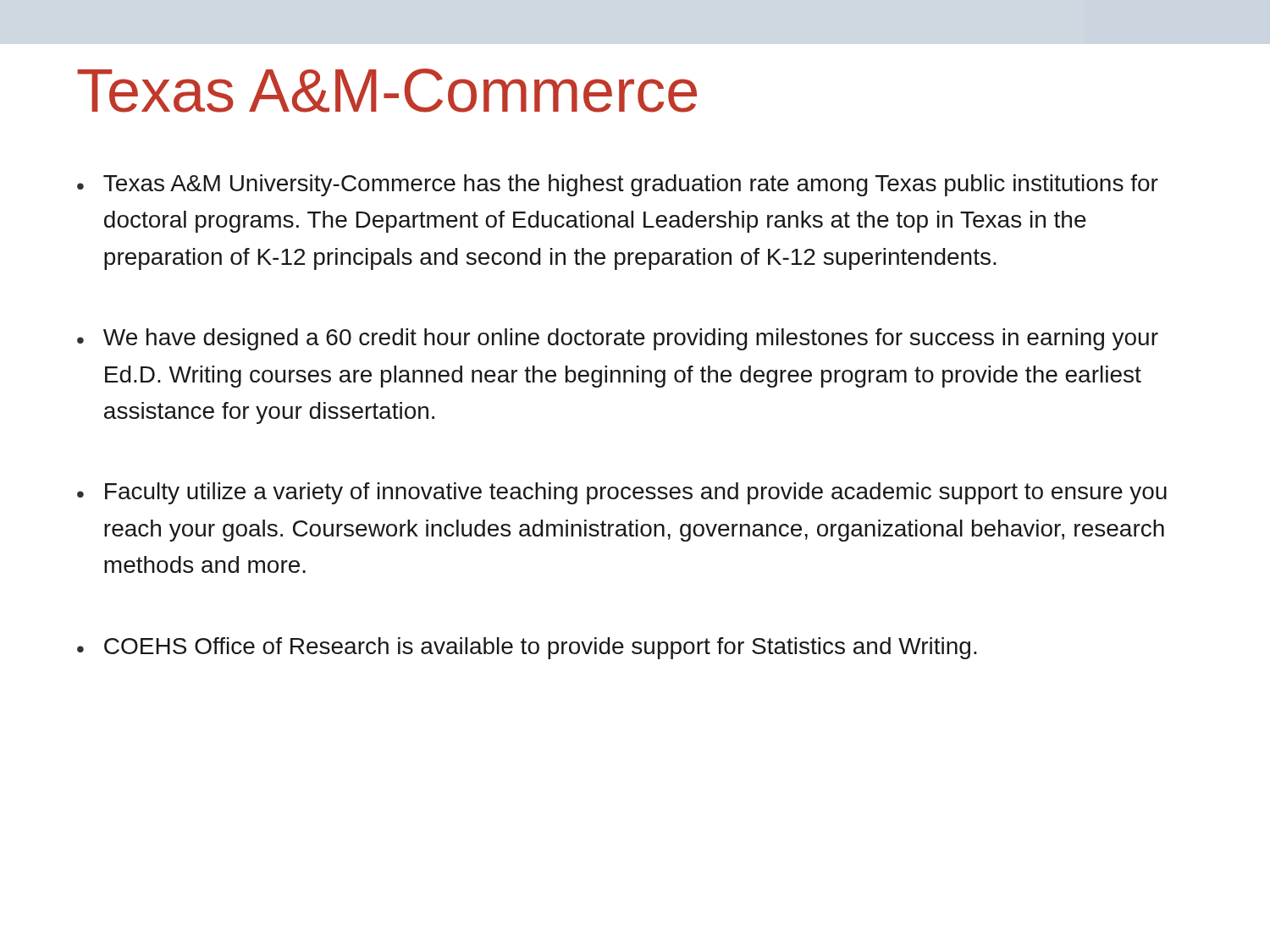The height and width of the screenshot is (952, 1270).
Task: Find the list item that reads "• We have designed"
Action: click(631, 374)
